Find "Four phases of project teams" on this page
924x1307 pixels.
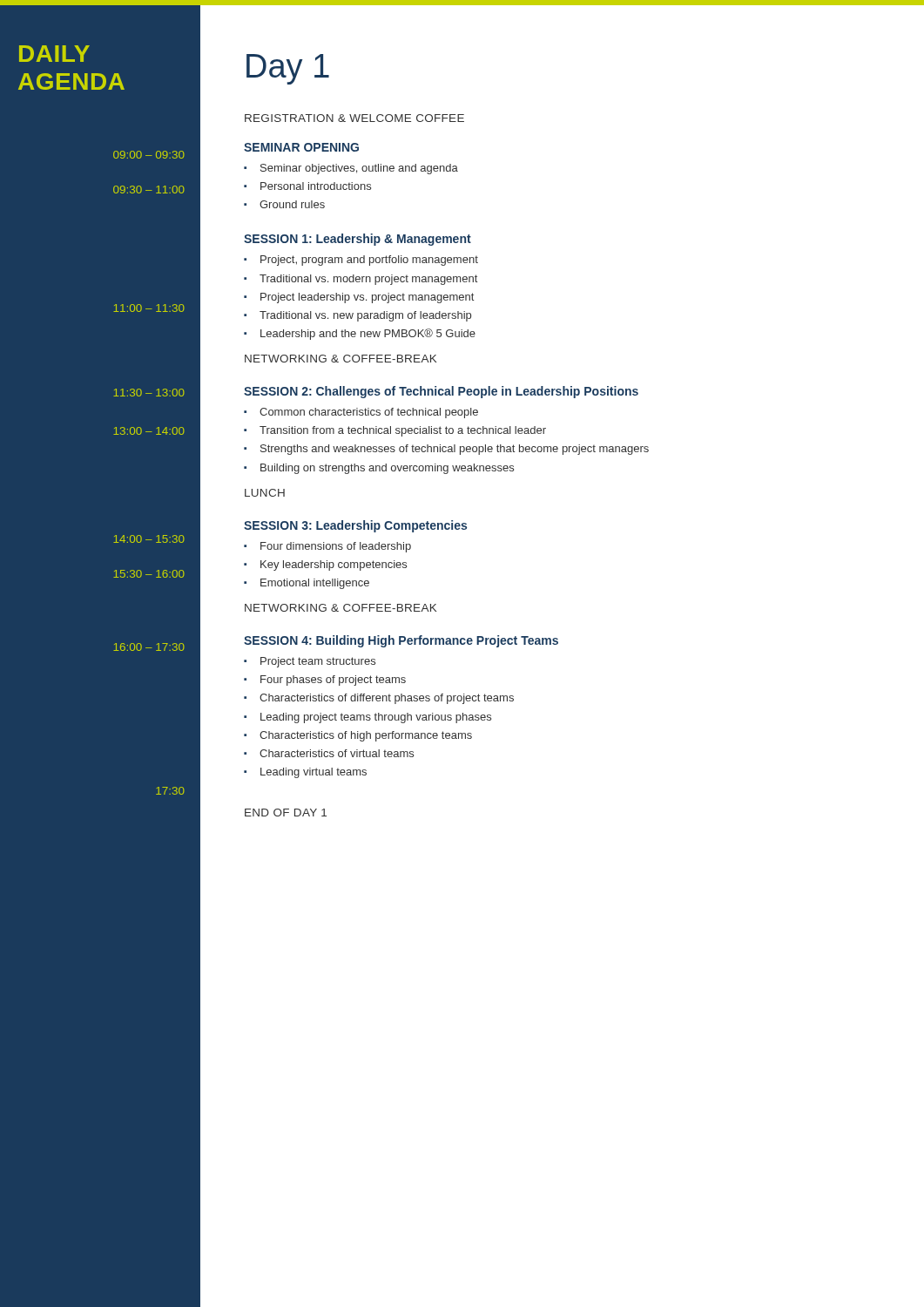(x=333, y=679)
